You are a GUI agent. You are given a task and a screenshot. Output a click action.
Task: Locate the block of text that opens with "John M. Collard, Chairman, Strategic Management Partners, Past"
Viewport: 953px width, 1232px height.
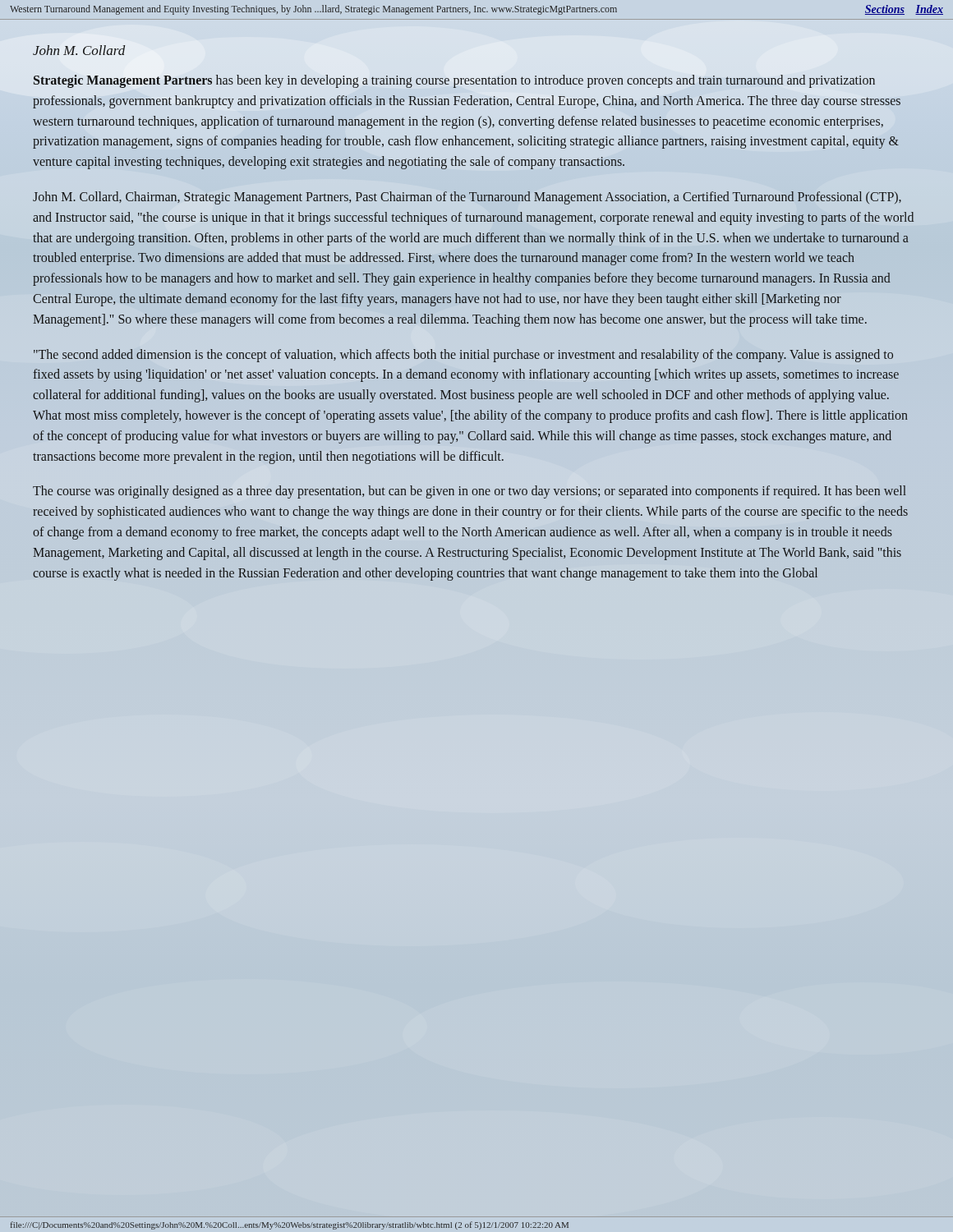click(473, 258)
